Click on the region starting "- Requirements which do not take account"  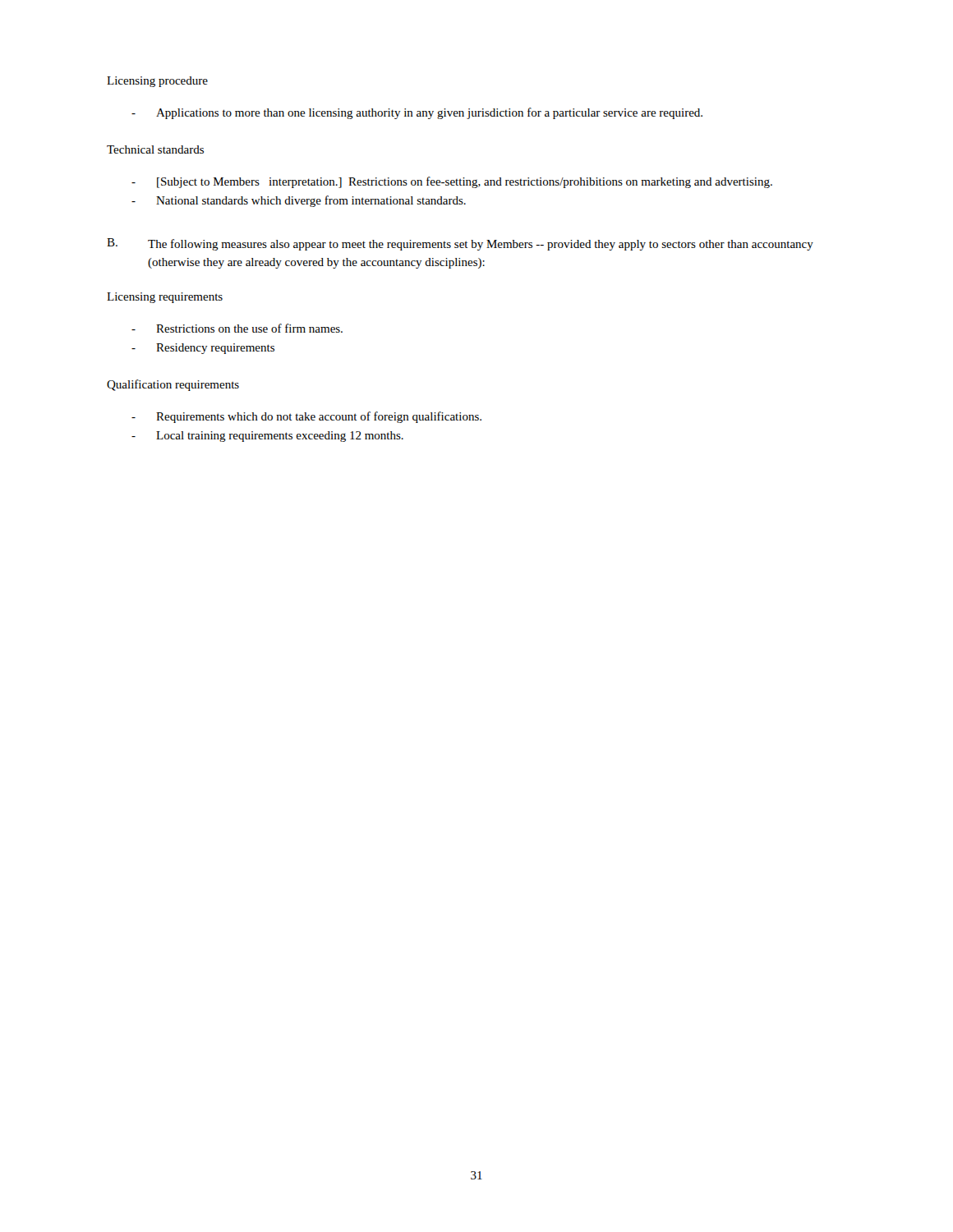[x=489, y=416]
